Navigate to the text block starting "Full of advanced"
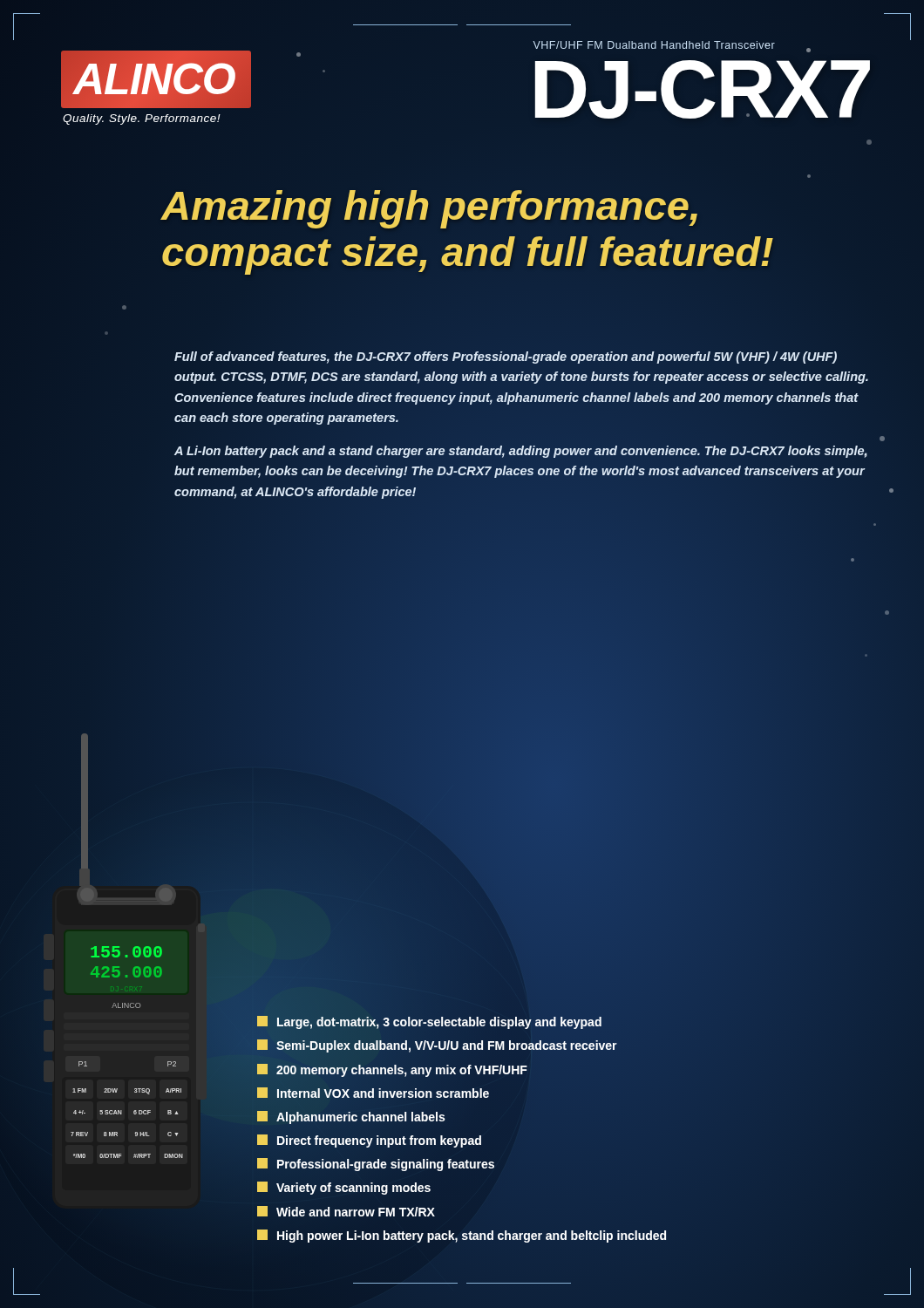This screenshot has height=1308, width=924. (506, 358)
